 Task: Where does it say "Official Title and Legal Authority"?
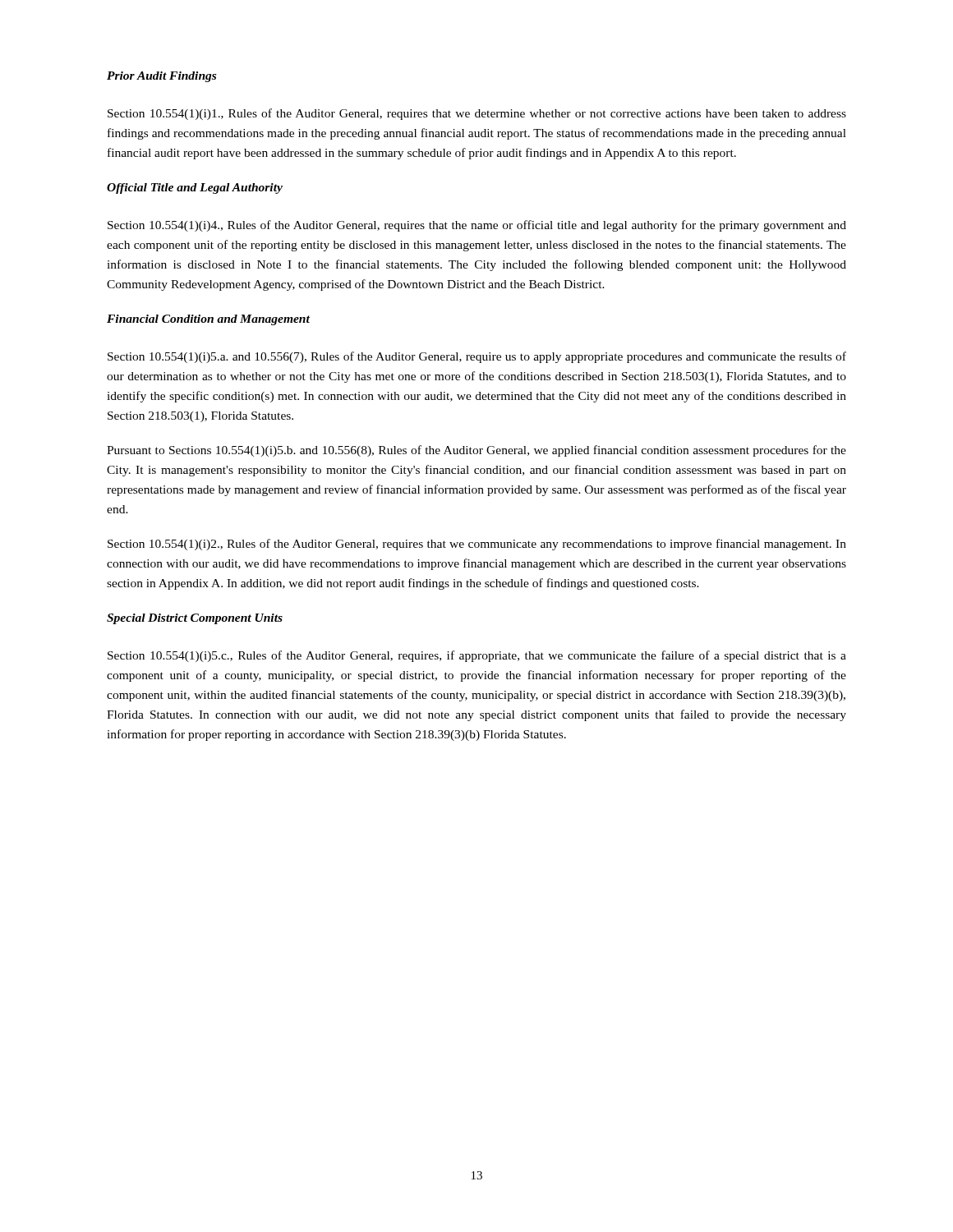point(195,188)
